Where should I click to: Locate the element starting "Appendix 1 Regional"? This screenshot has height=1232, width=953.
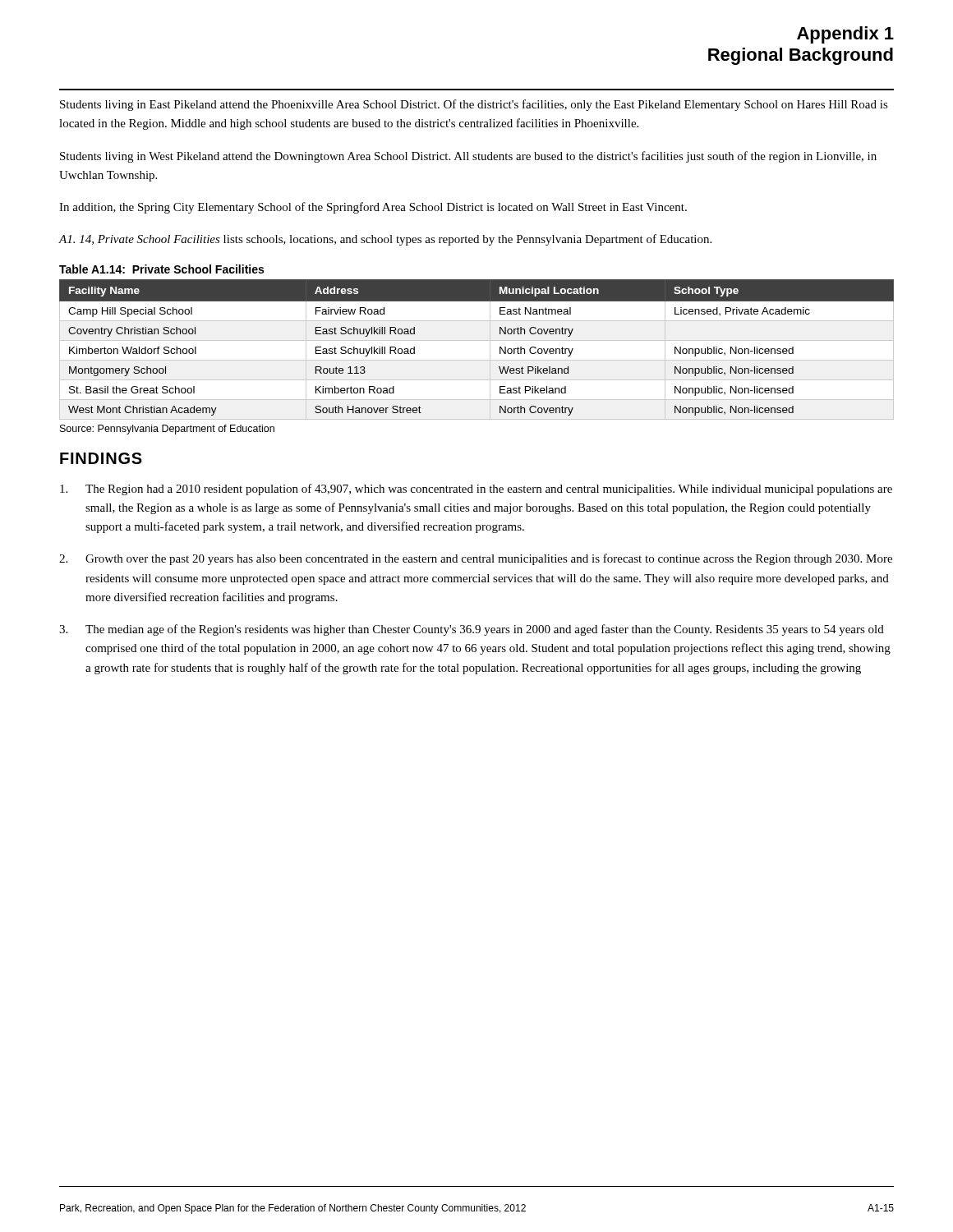800,44
